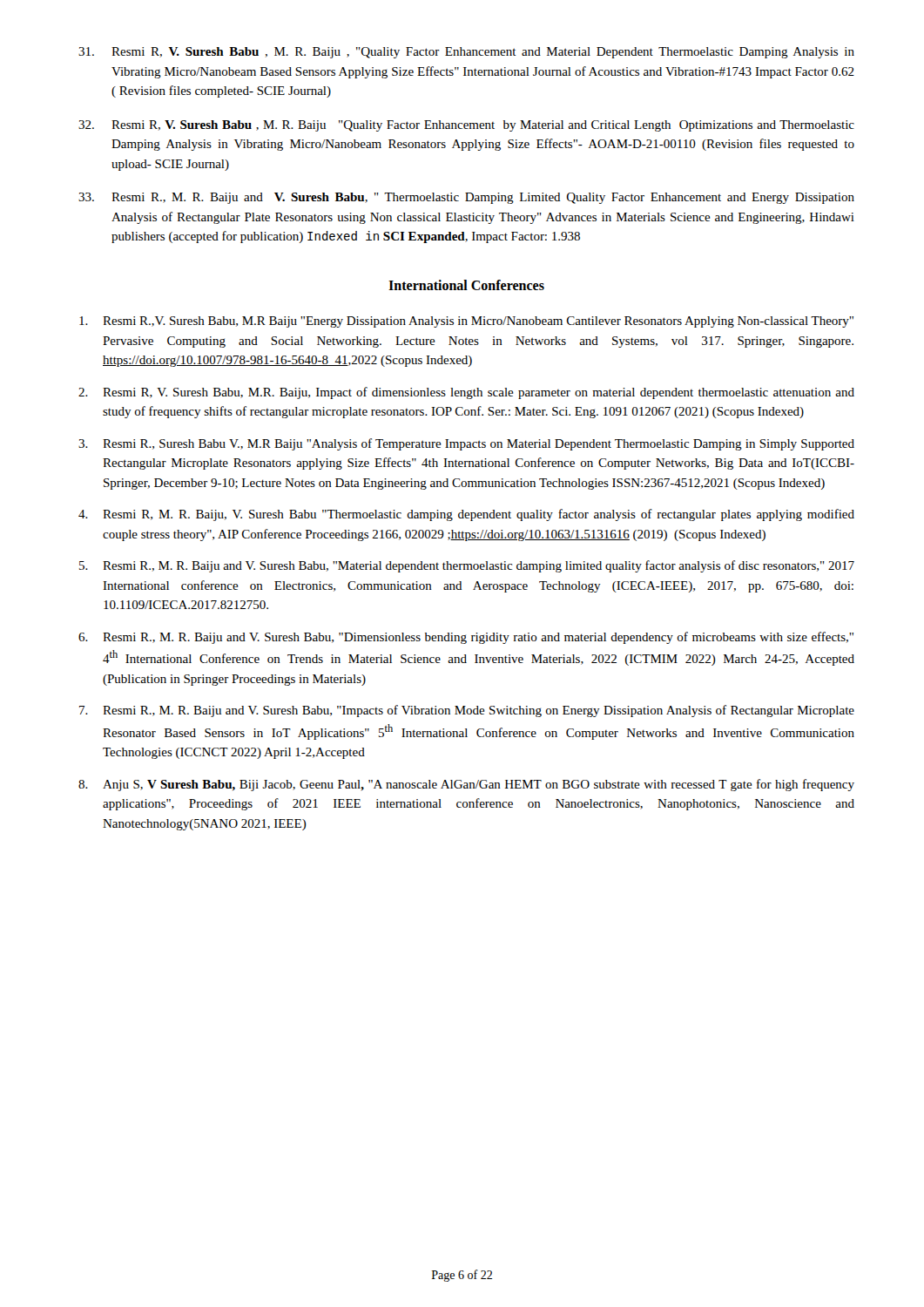Locate the region starting "31. Resmi R, V. Suresh"
924x1307 pixels.
coord(466,71)
